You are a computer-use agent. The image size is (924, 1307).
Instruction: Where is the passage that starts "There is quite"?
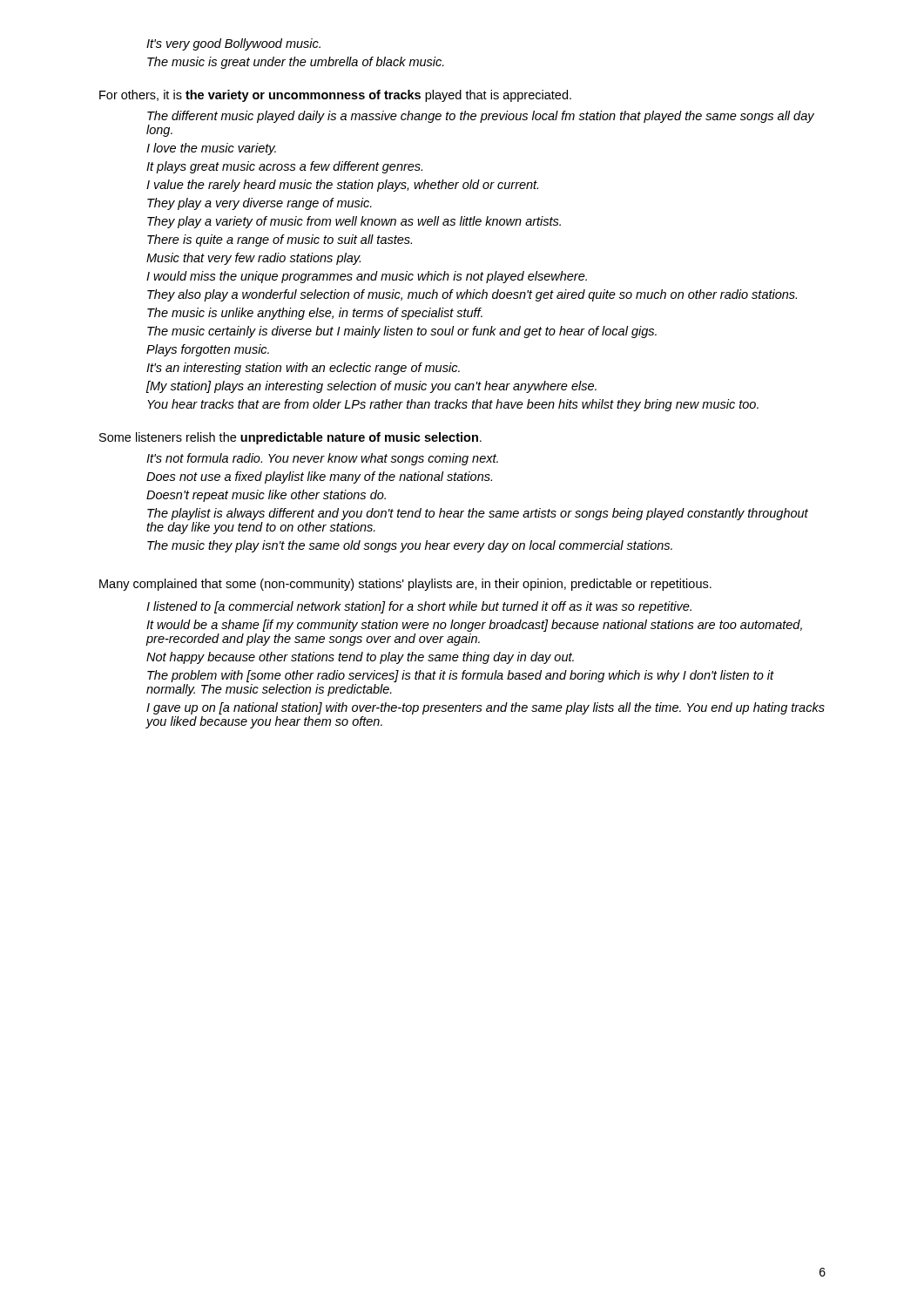[280, 240]
